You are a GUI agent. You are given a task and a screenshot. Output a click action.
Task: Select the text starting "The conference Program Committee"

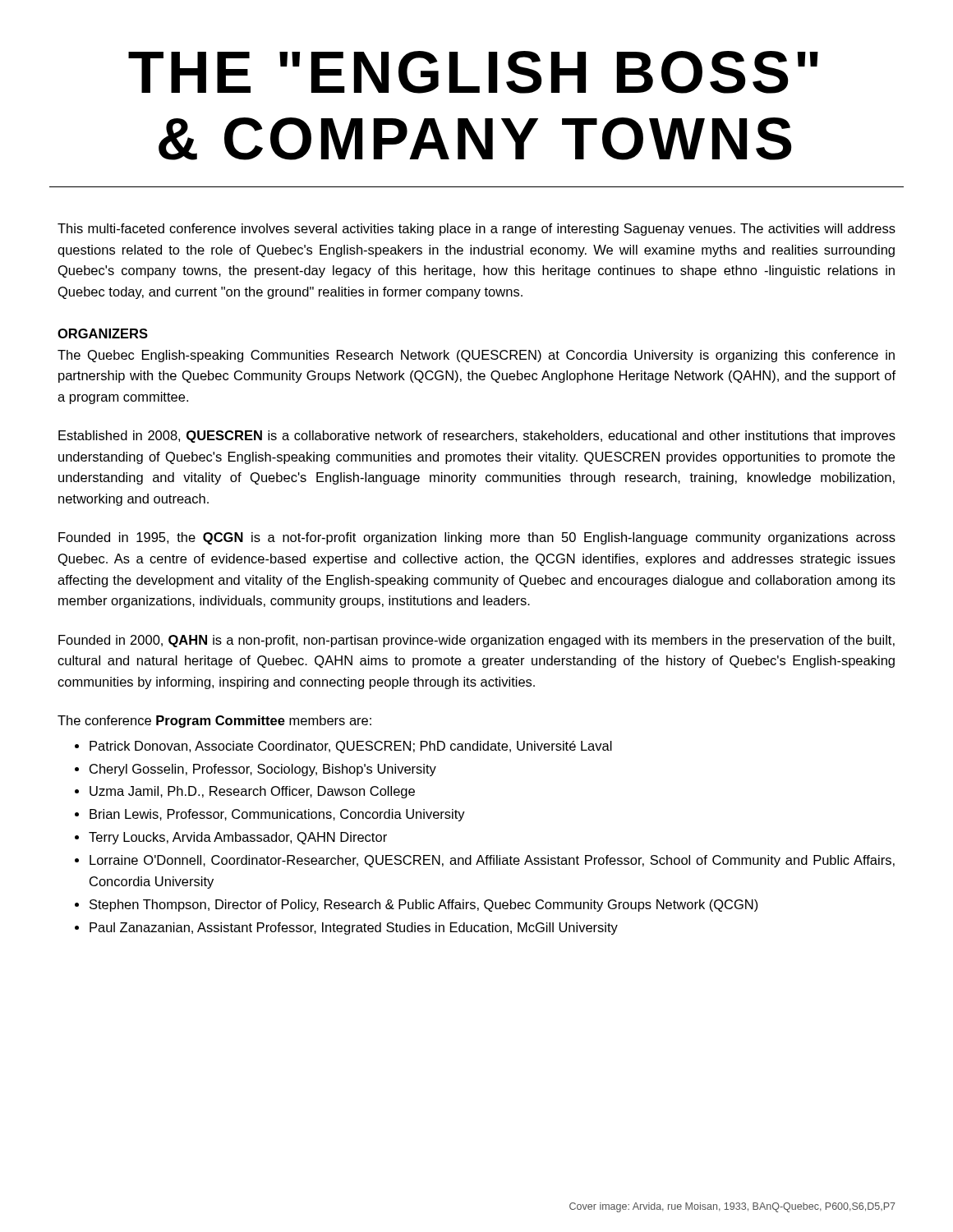(x=215, y=721)
